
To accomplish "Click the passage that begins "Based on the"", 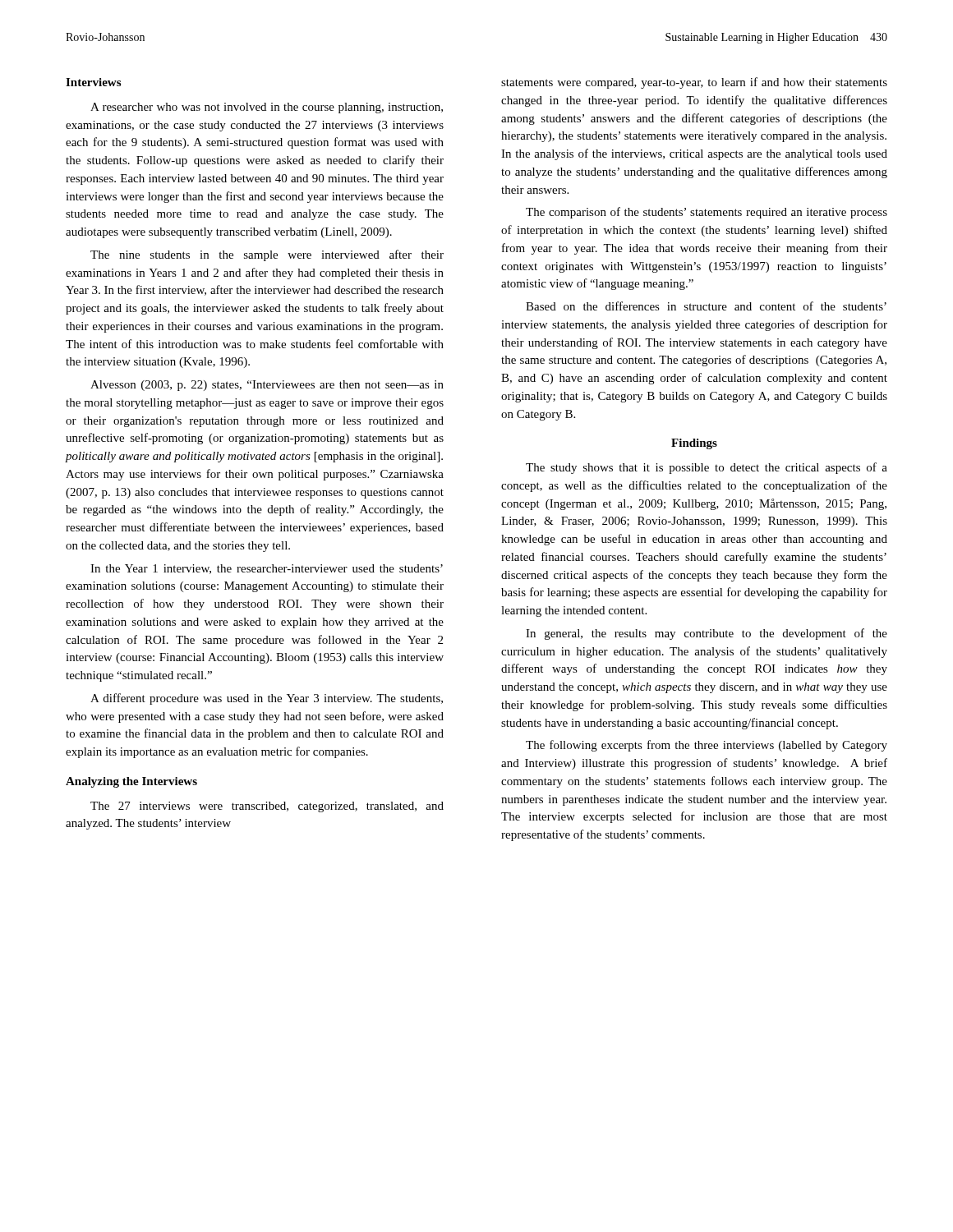I will tap(694, 361).
